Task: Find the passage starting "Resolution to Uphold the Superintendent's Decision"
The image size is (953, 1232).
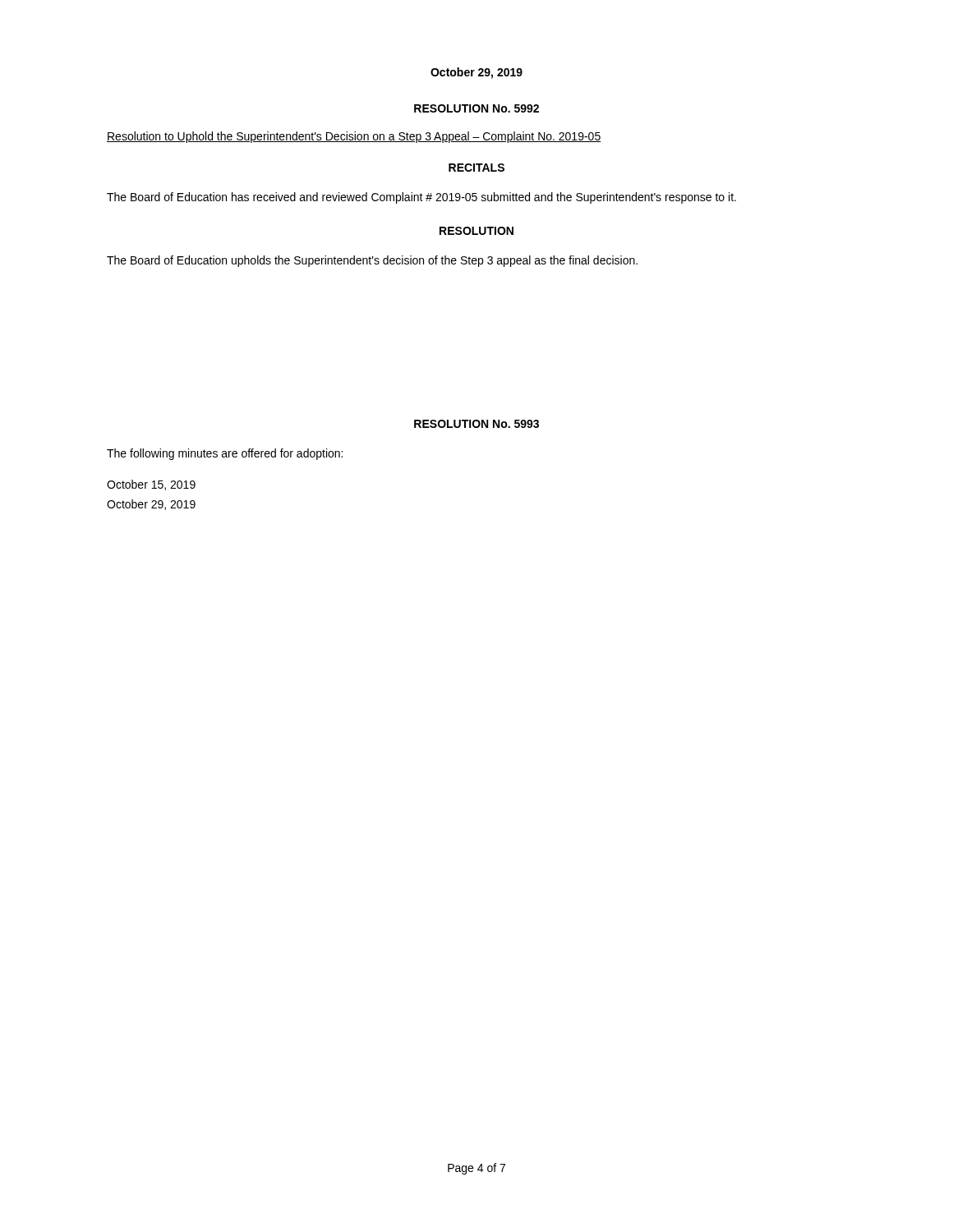Action: (x=354, y=136)
